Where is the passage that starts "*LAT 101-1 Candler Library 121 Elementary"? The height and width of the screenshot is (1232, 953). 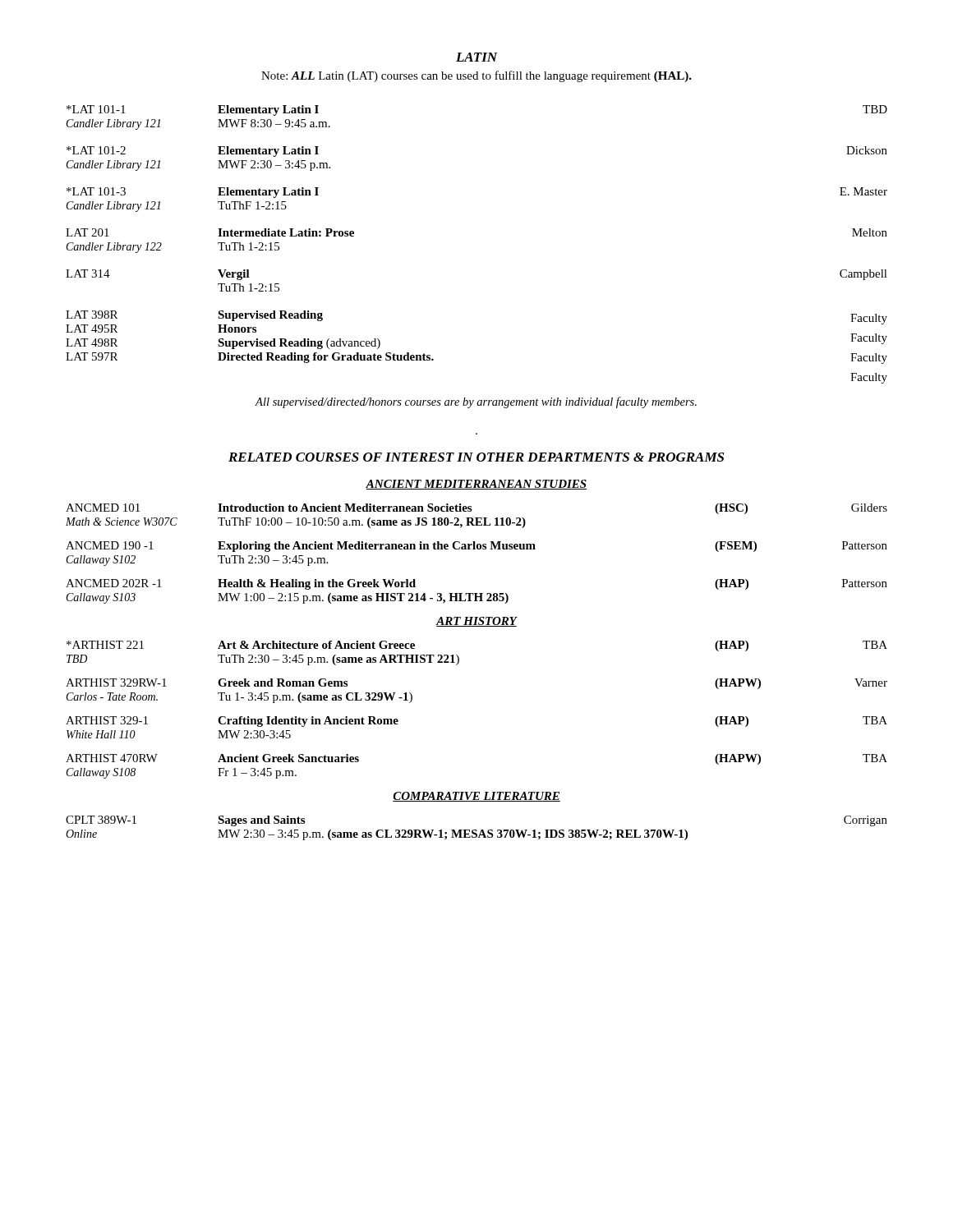coord(101,110)
